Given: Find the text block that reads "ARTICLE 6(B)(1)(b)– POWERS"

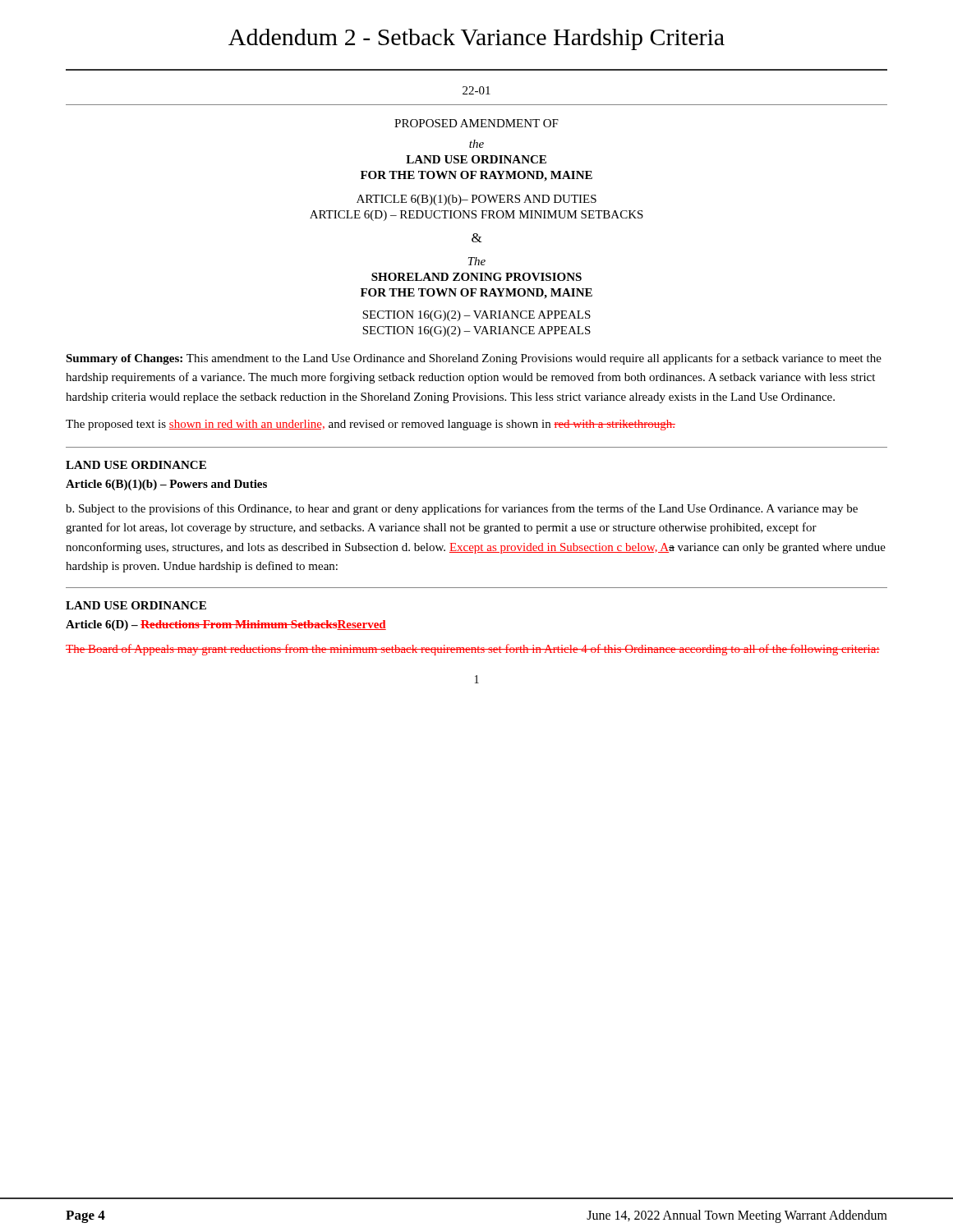Looking at the screenshot, I should (x=476, y=207).
